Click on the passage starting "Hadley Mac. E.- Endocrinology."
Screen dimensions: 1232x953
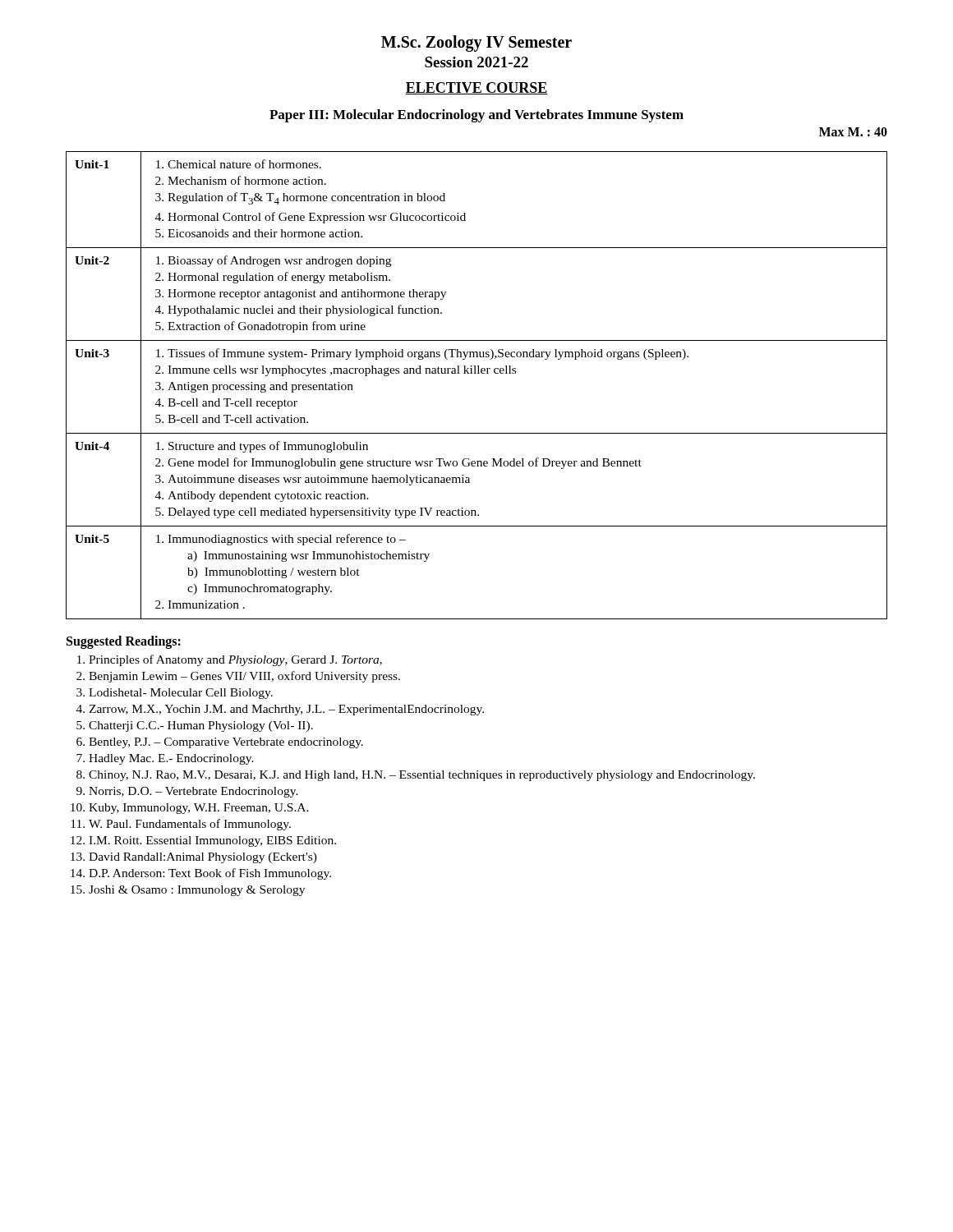[171, 758]
